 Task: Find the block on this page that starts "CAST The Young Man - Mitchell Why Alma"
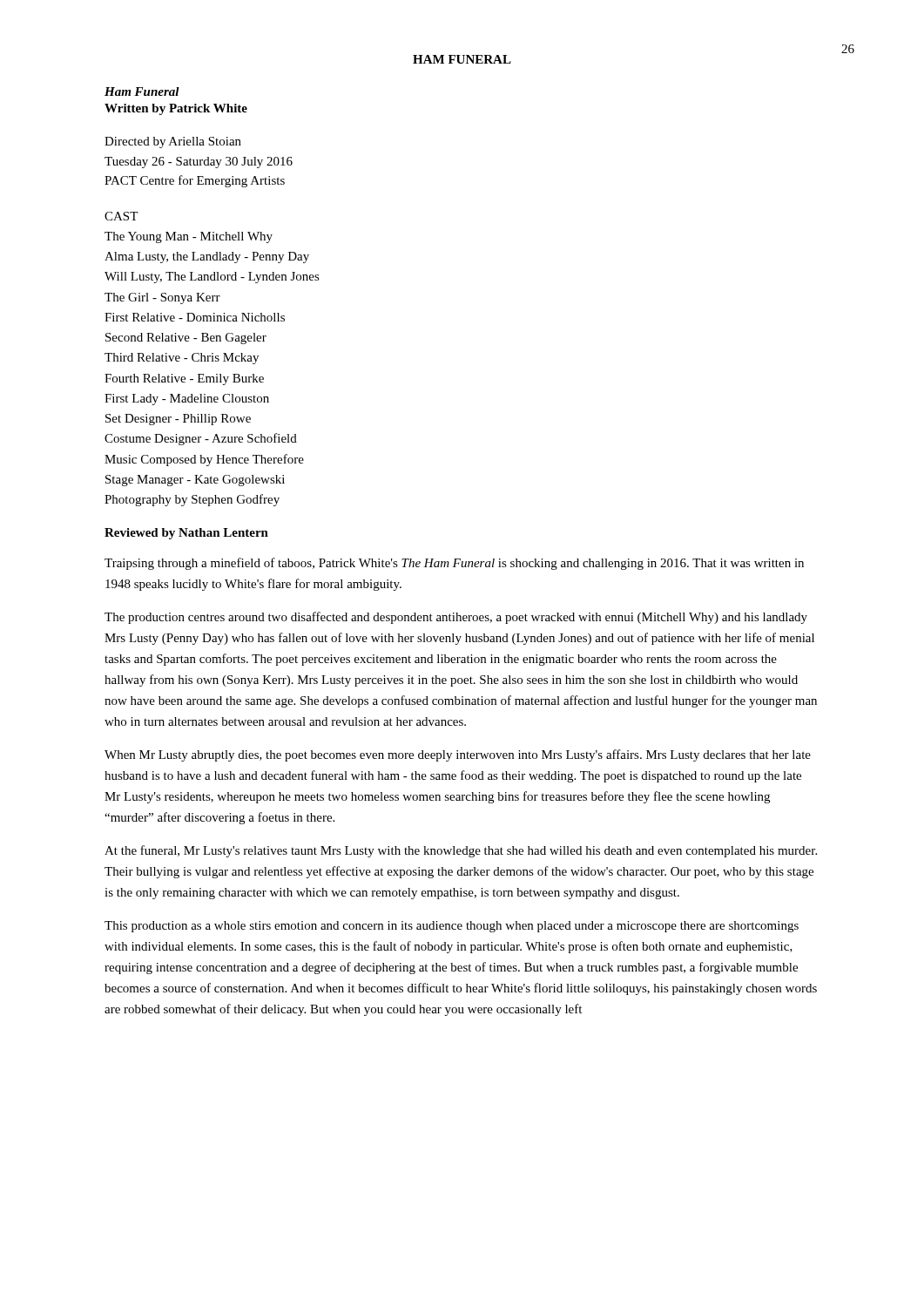[x=212, y=357]
